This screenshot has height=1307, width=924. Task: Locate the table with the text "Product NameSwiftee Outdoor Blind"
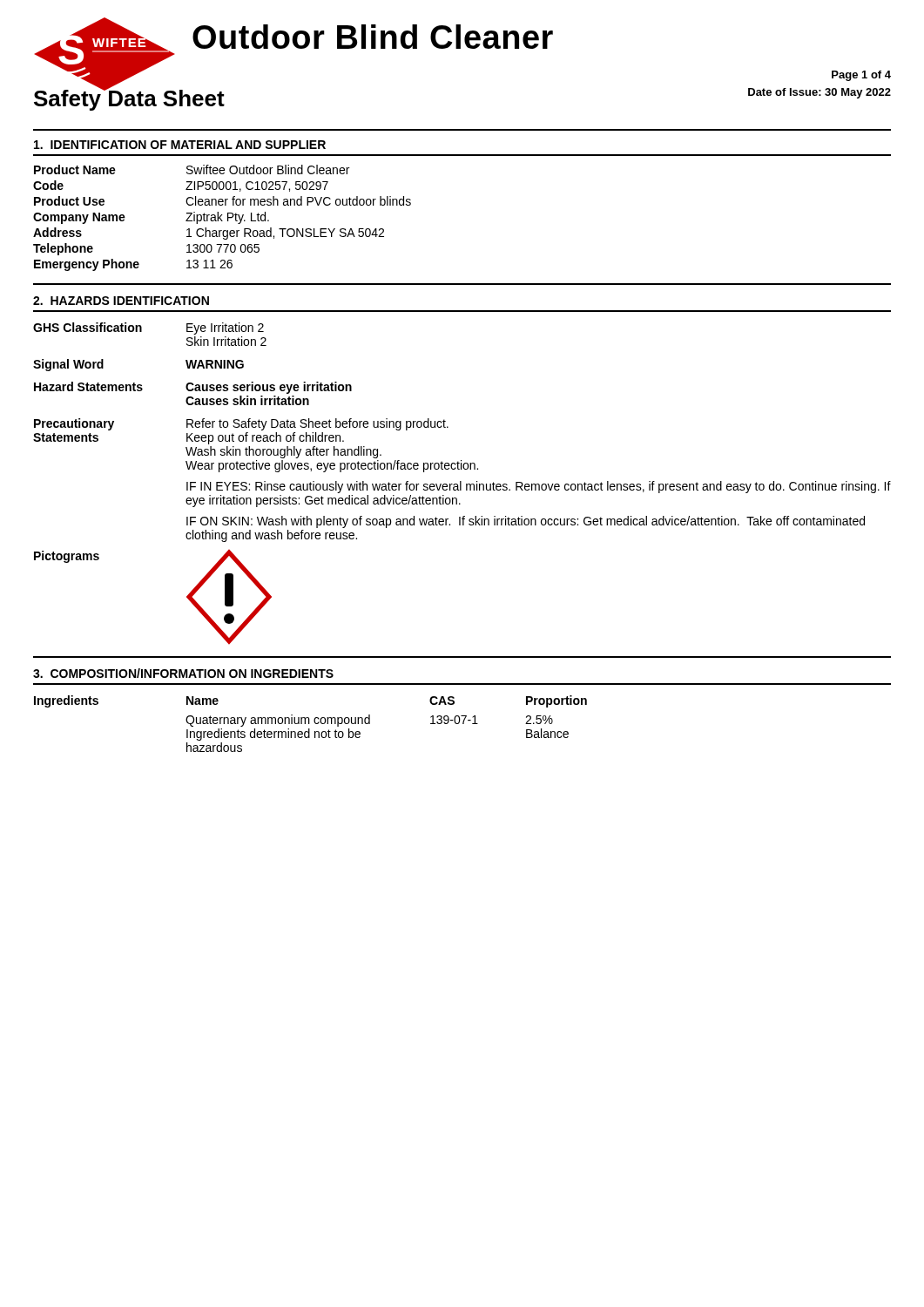(462, 217)
